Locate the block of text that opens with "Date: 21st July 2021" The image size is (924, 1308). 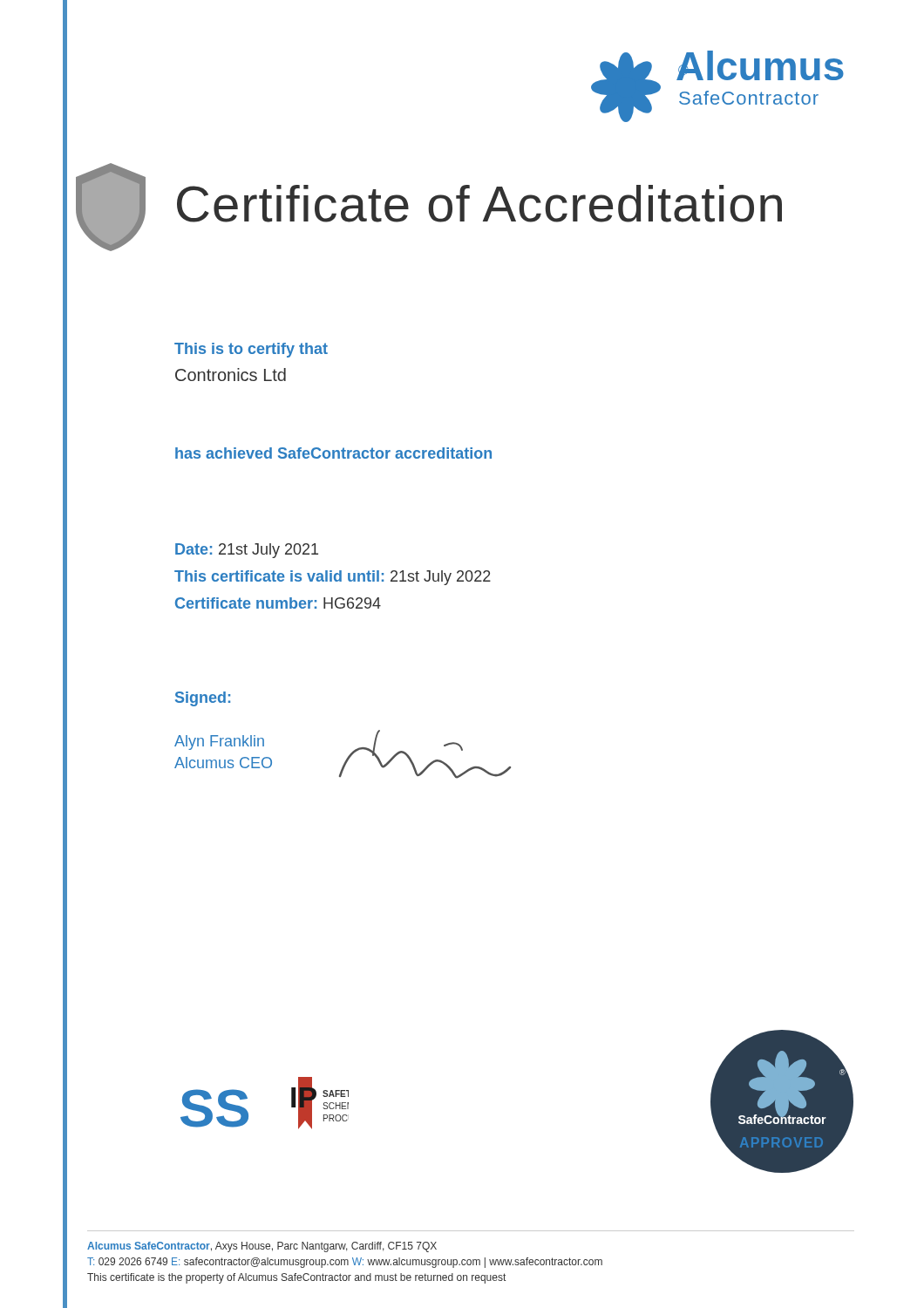coord(333,577)
